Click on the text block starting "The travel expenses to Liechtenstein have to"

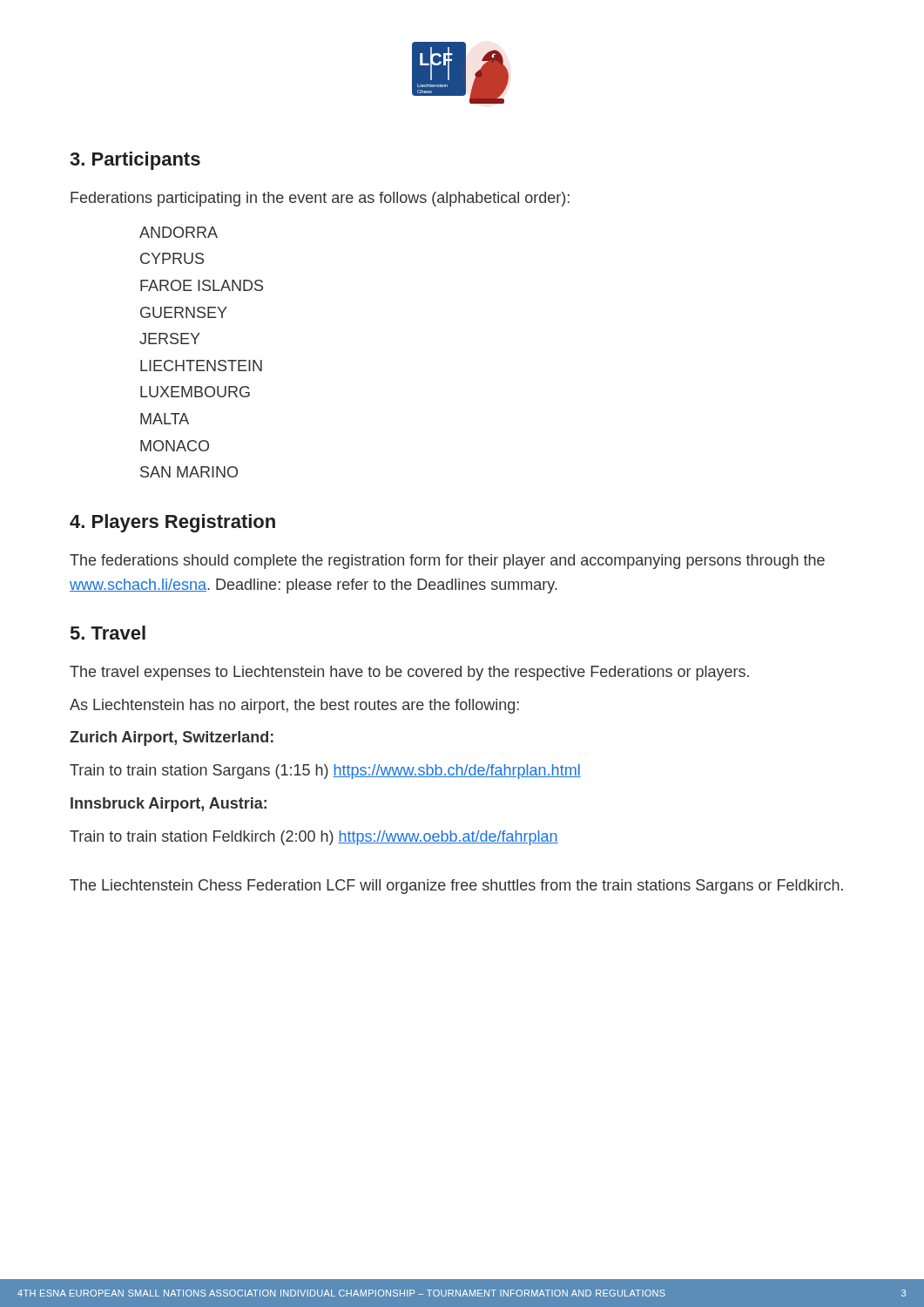click(x=410, y=671)
